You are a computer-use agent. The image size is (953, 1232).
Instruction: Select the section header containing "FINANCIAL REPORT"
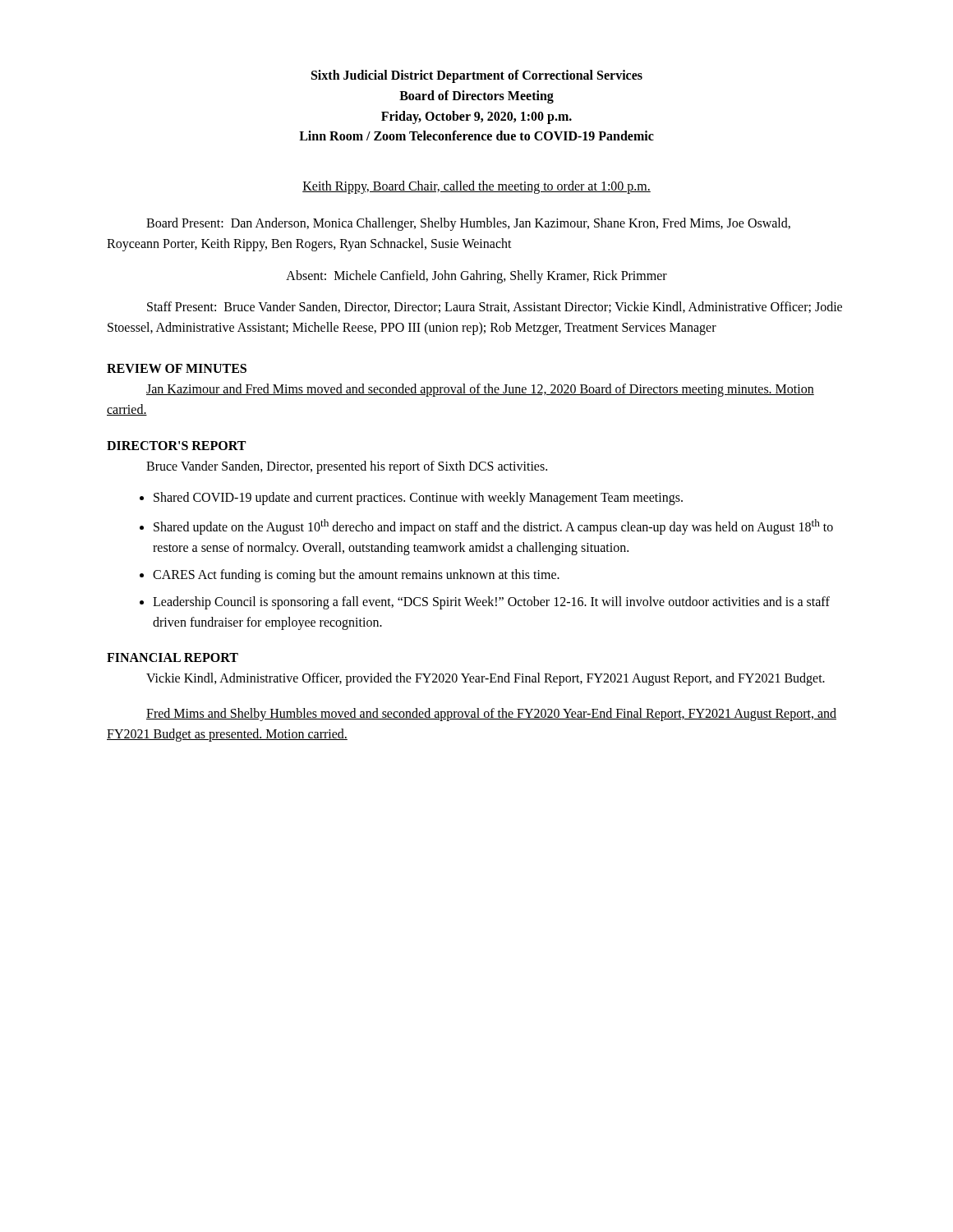tap(172, 658)
